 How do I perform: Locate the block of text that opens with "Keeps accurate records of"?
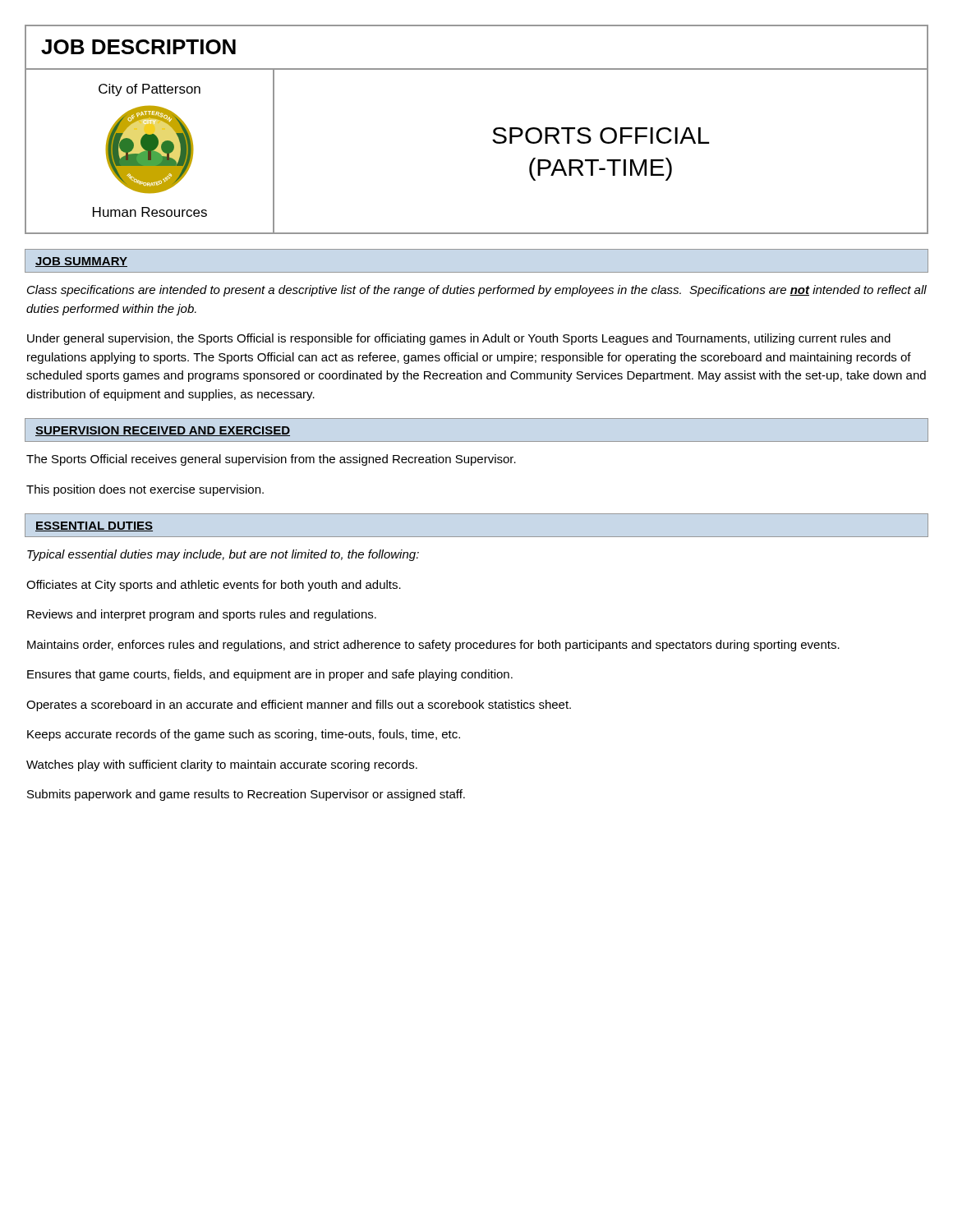pyautogui.click(x=244, y=734)
